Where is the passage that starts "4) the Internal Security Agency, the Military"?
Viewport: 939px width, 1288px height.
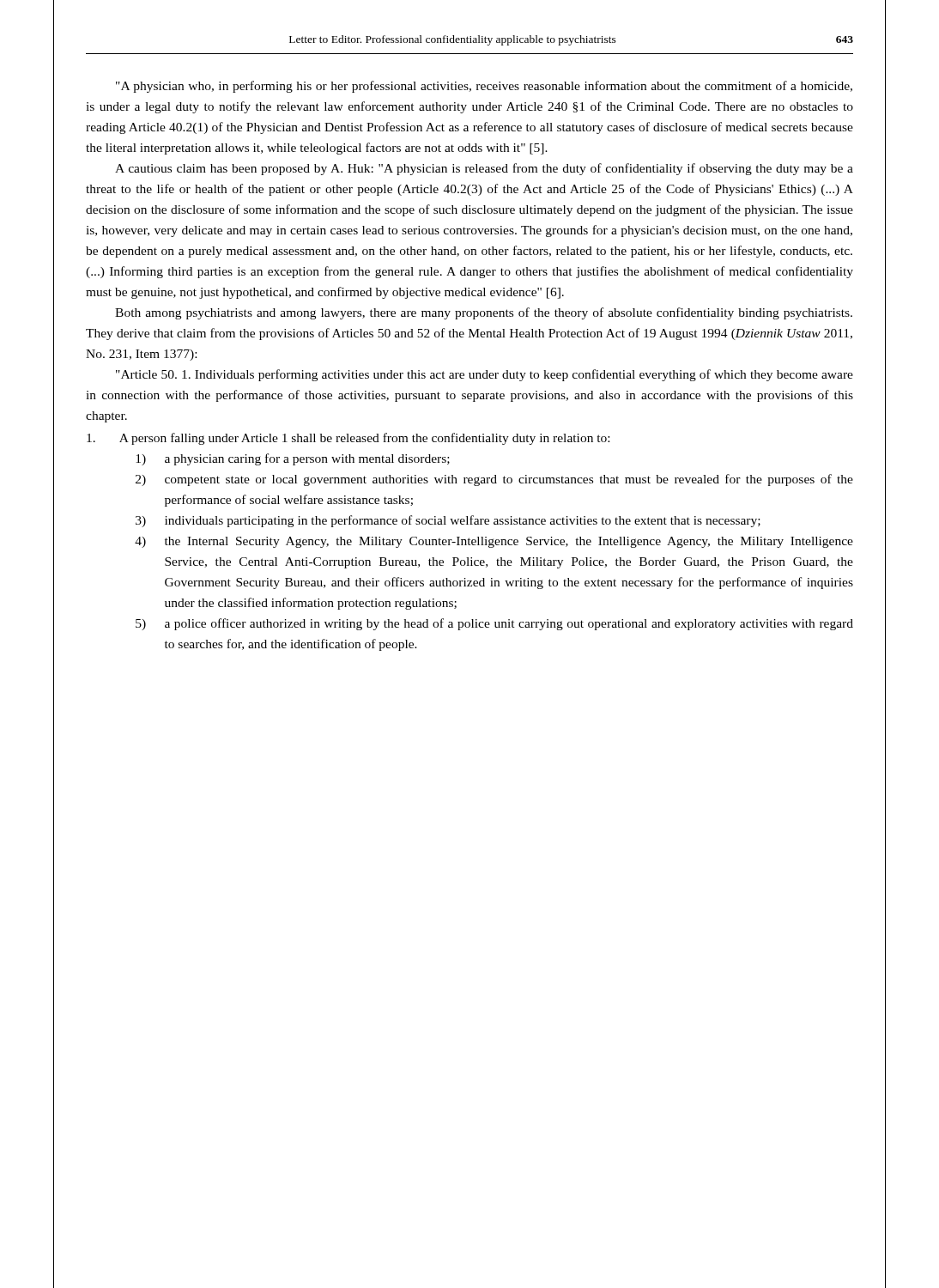point(494,572)
